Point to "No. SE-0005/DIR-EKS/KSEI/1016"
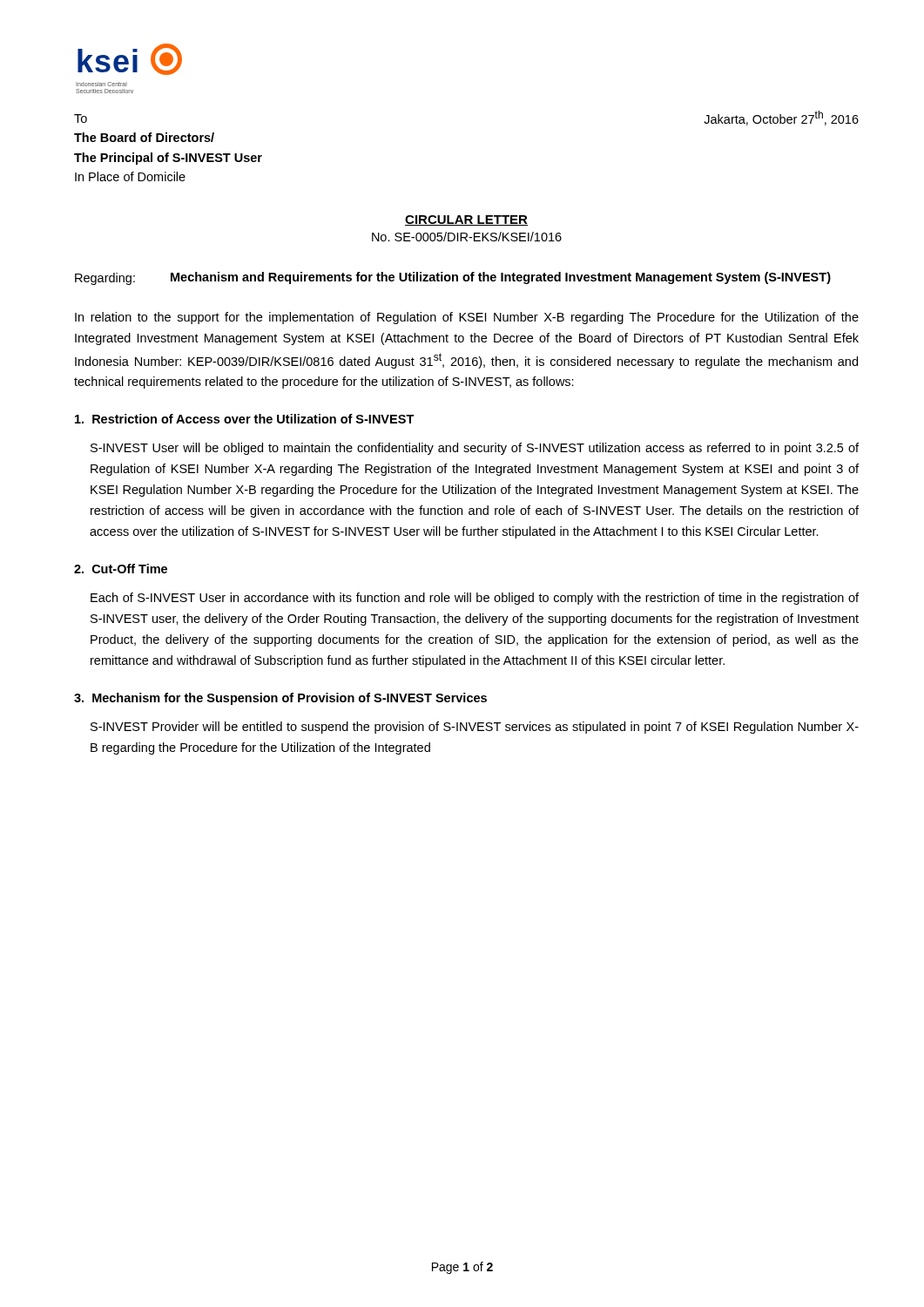 point(466,237)
